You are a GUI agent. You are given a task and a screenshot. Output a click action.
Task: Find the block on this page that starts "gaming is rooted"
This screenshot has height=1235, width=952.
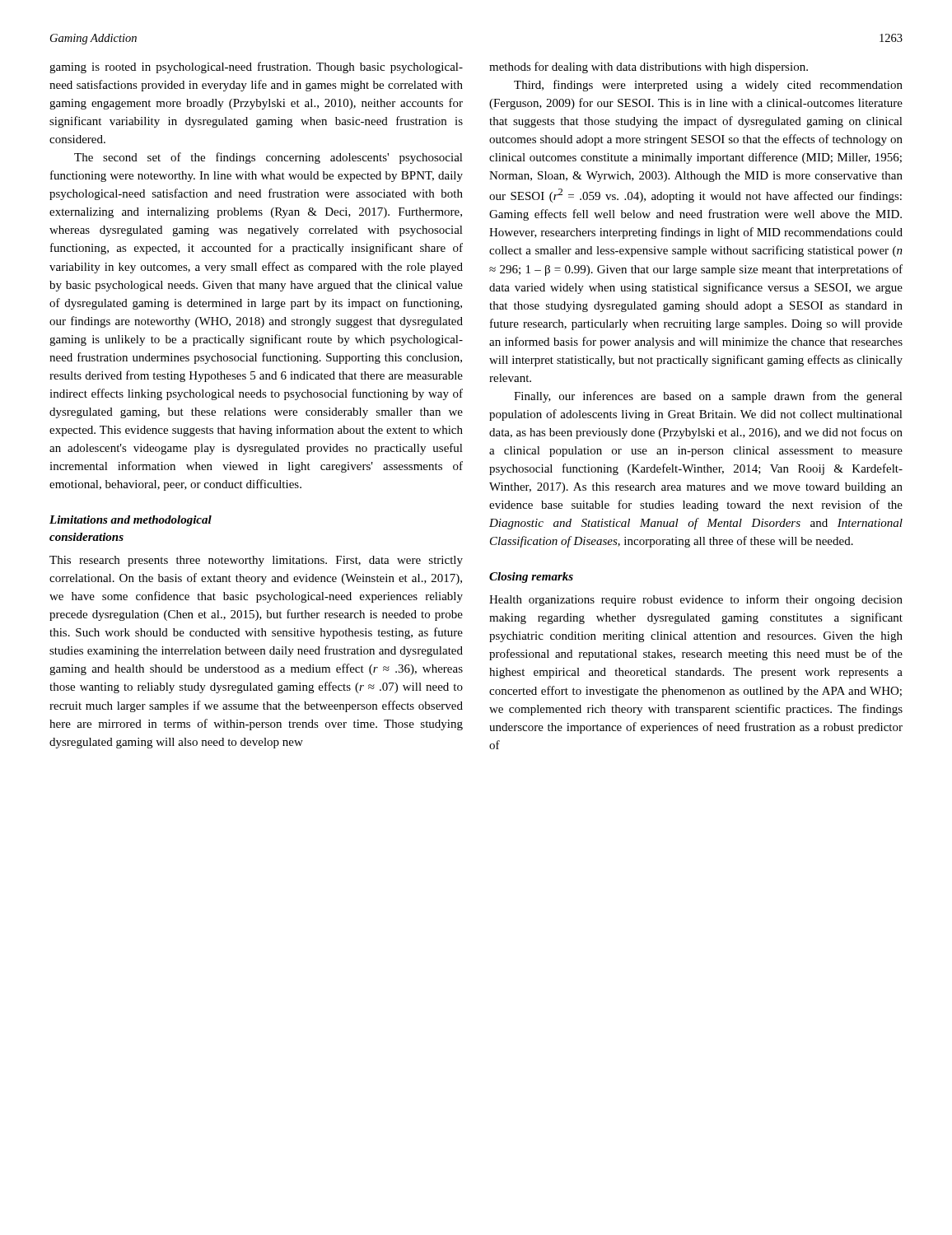[x=256, y=275]
